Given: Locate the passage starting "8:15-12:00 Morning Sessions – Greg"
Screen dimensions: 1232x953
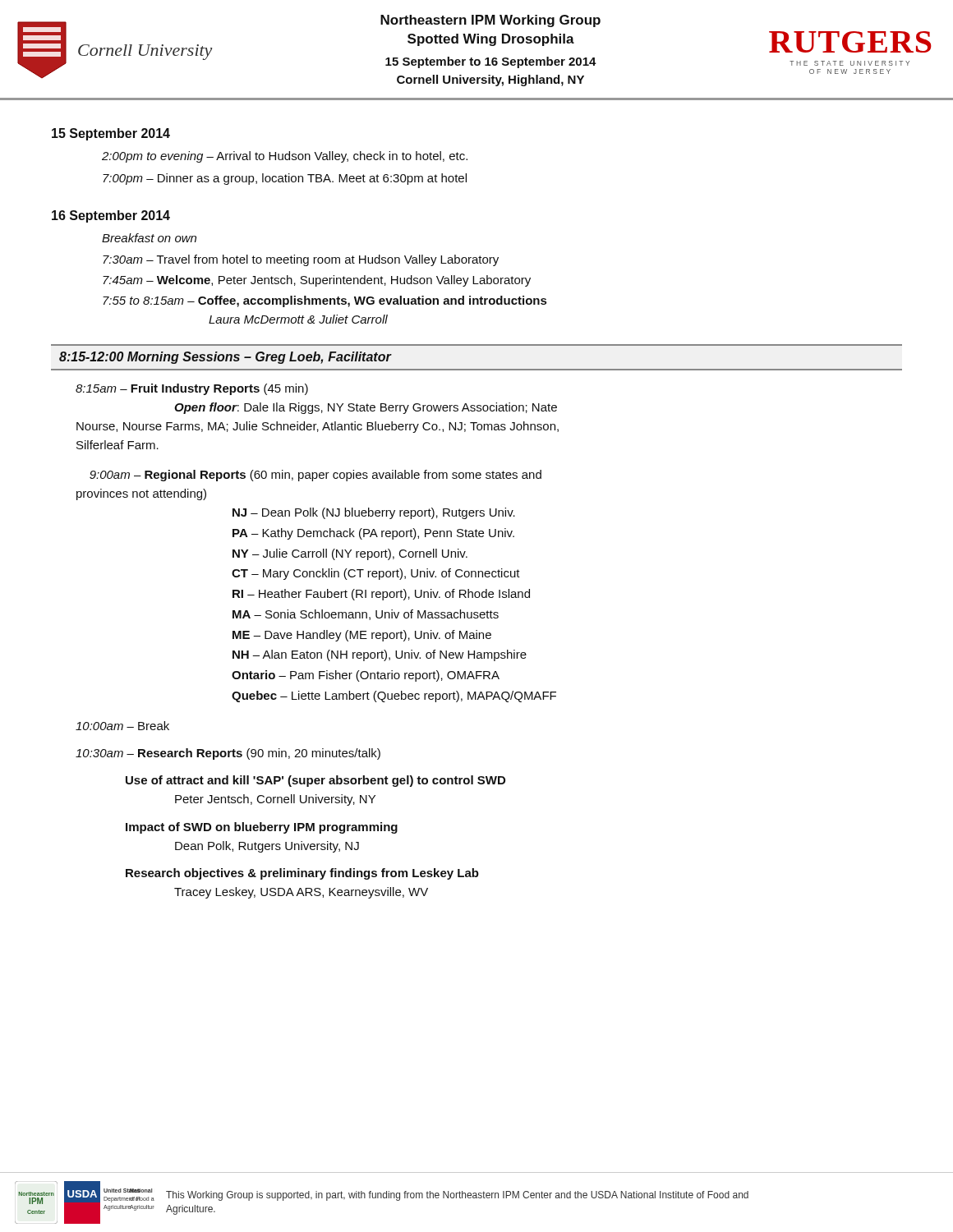Looking at the screenshot, I should (x=225, y=357).
